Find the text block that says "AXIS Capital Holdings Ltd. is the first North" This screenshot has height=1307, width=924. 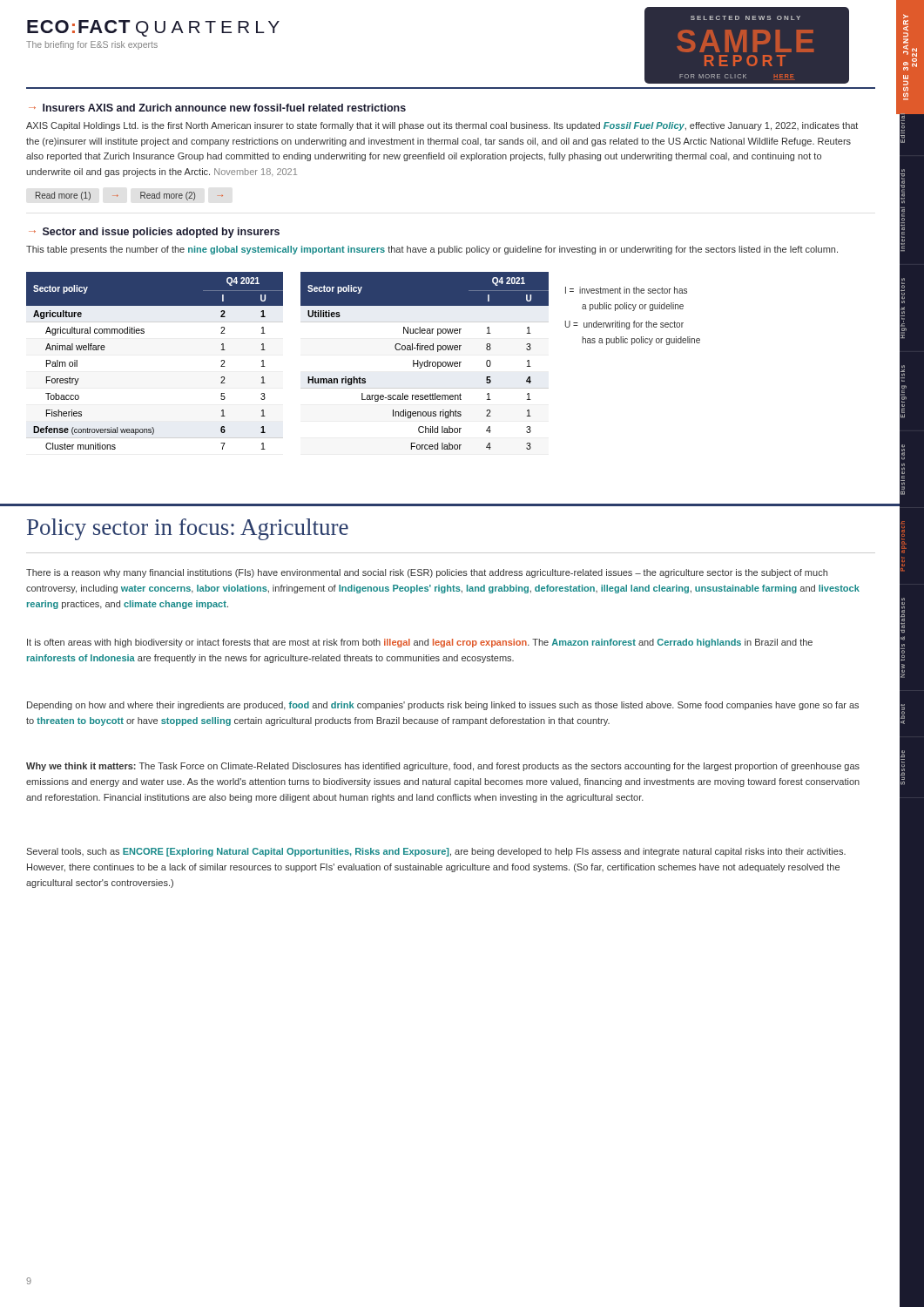tap(442, 148)
